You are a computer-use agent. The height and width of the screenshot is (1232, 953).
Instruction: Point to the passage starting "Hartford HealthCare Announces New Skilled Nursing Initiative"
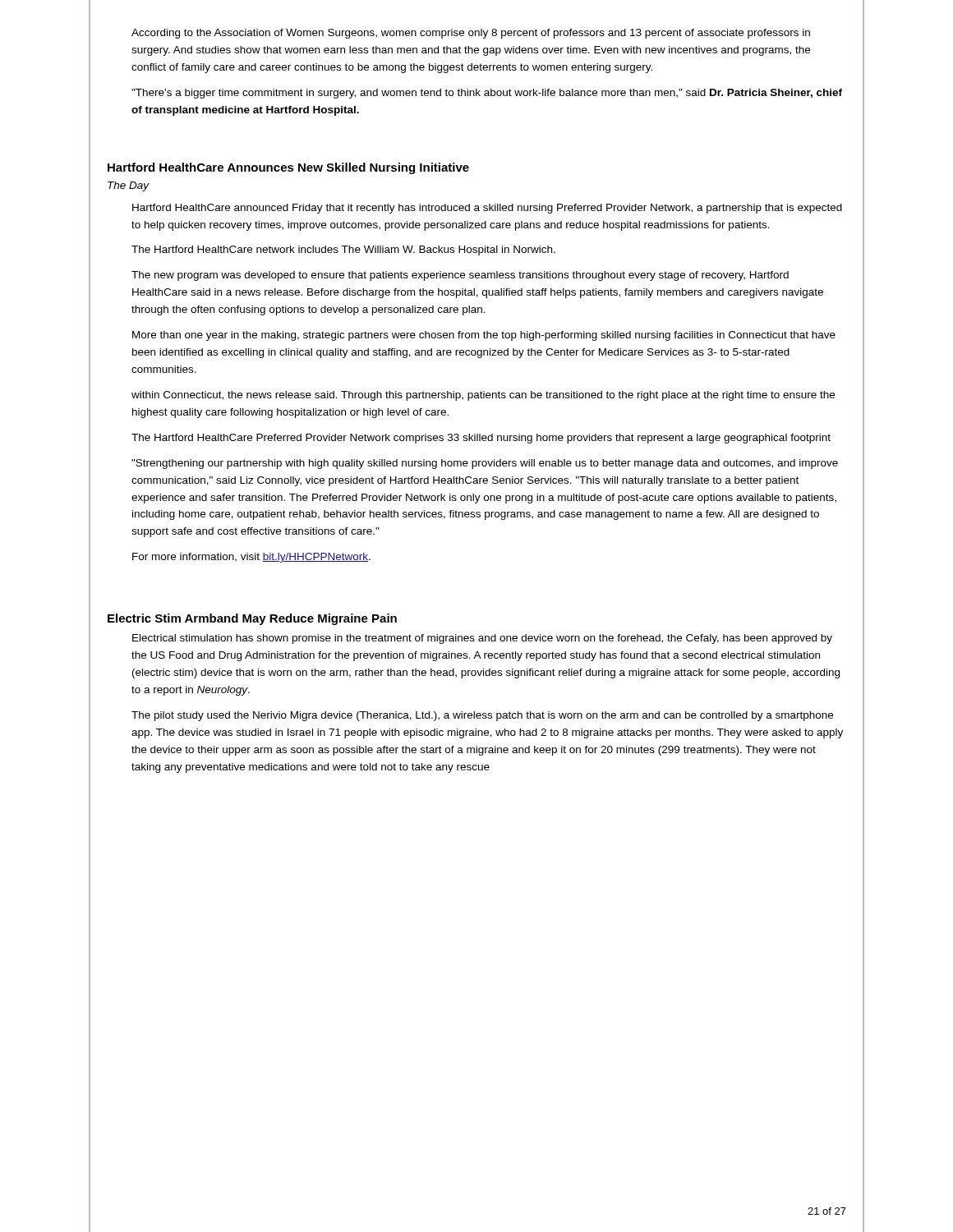pyautogui.click(x=288, y=167)
